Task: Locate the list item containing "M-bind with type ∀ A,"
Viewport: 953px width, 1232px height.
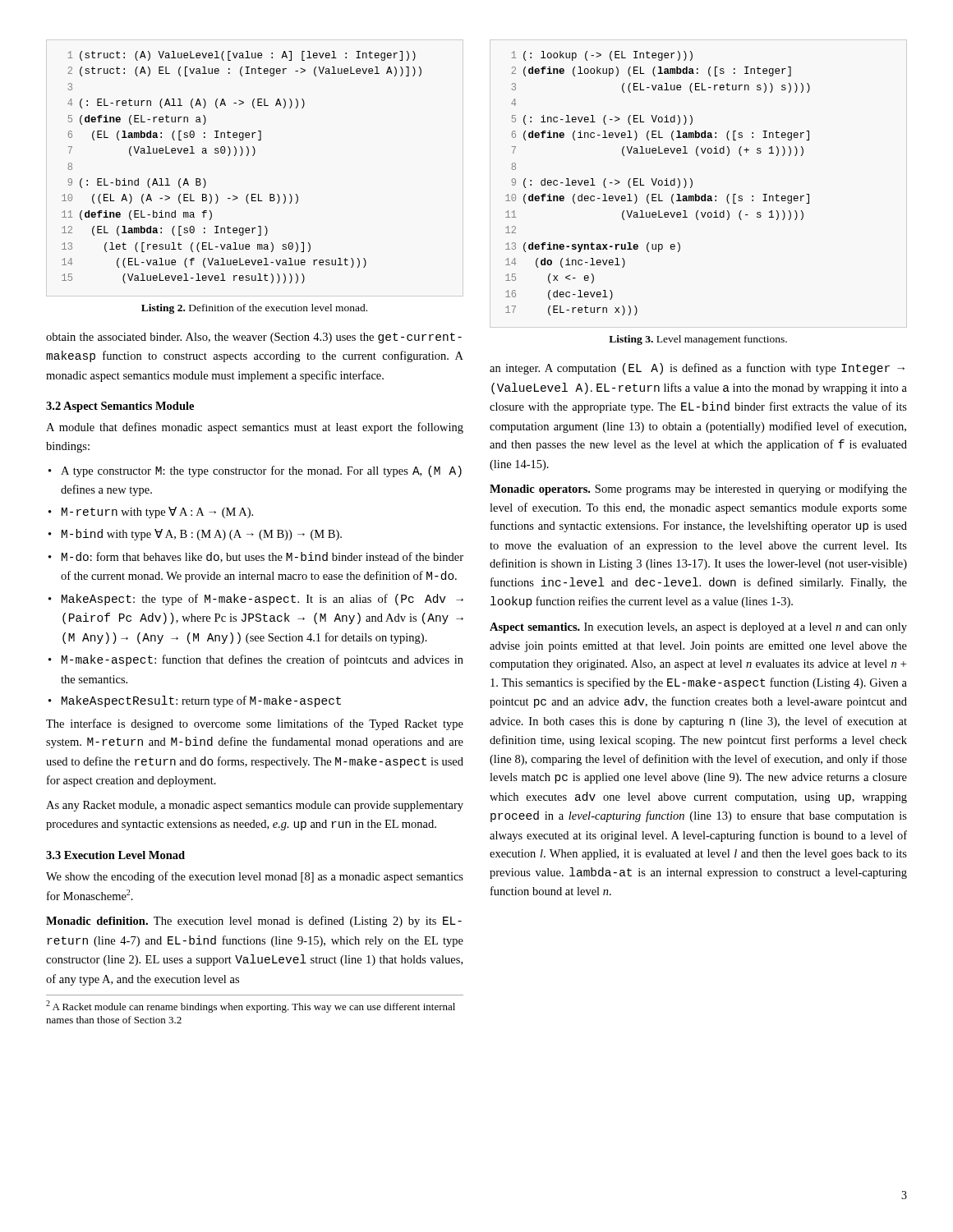Action: (x=202, y=535)
